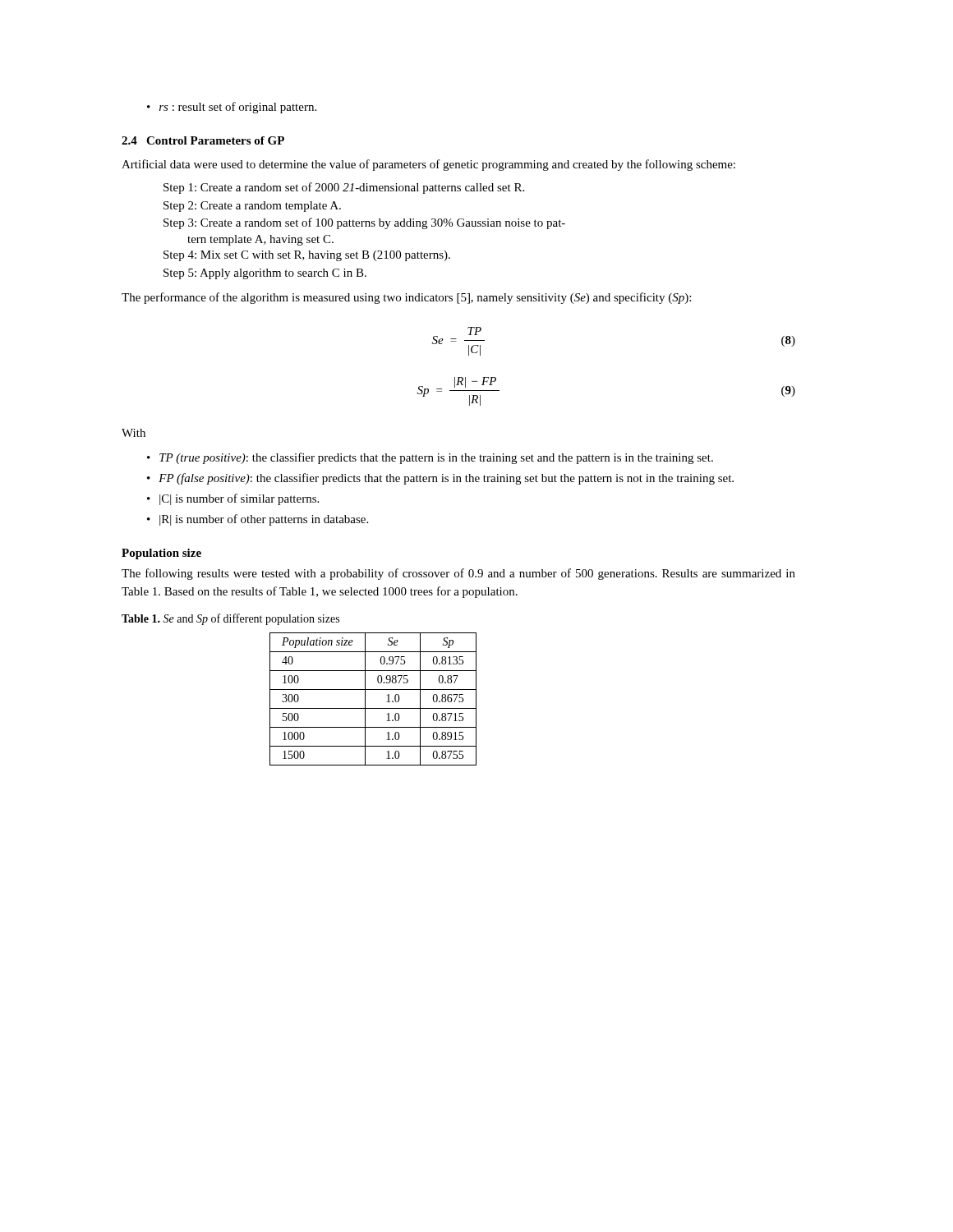Find the element starting "• rs :"

tap(232, 107)
